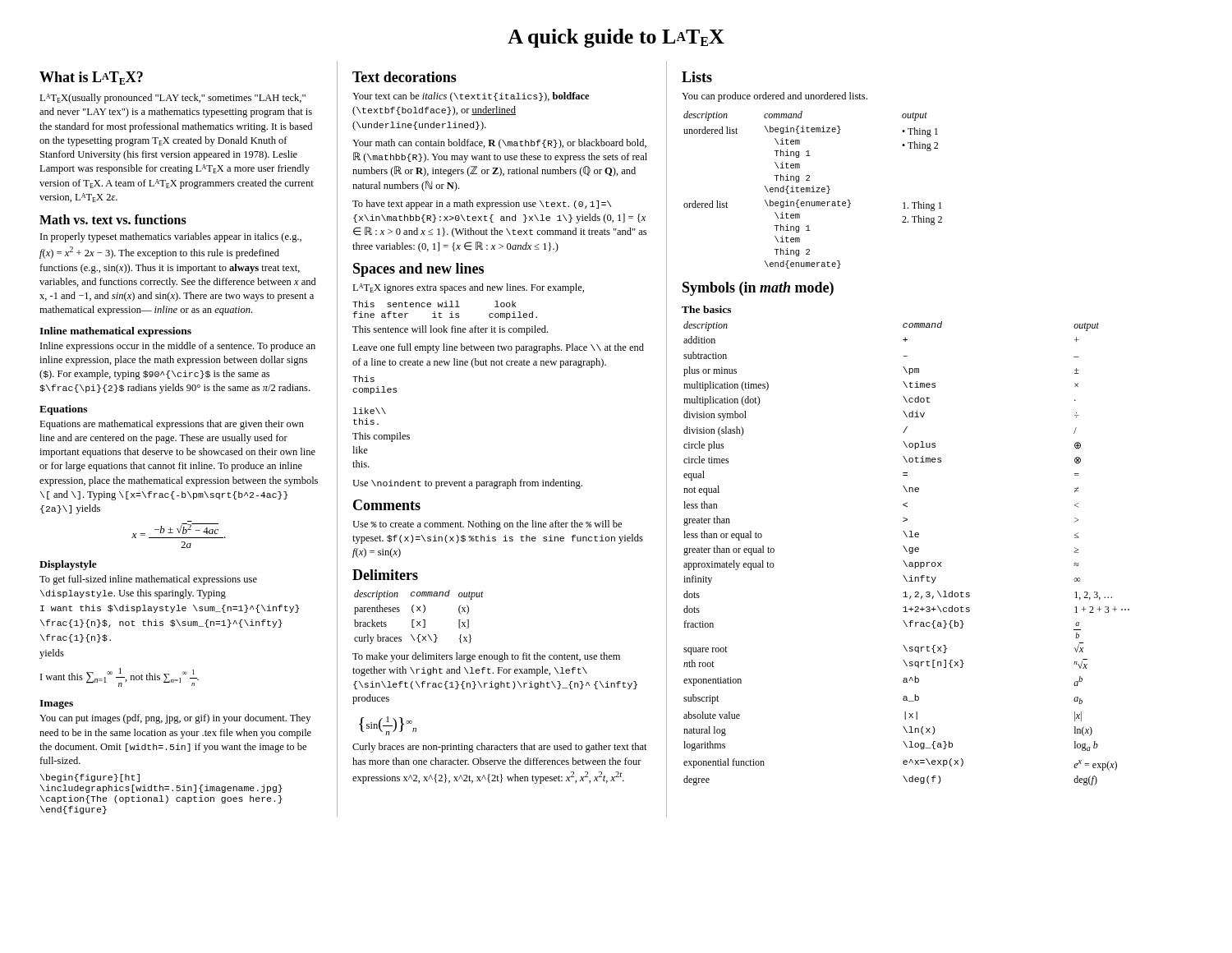Image resolution: width=1232 pixels, height=953 pixels.
Task: Point to the element starting "LATEX(usually pronounced "LAY"
Action: 179,148
